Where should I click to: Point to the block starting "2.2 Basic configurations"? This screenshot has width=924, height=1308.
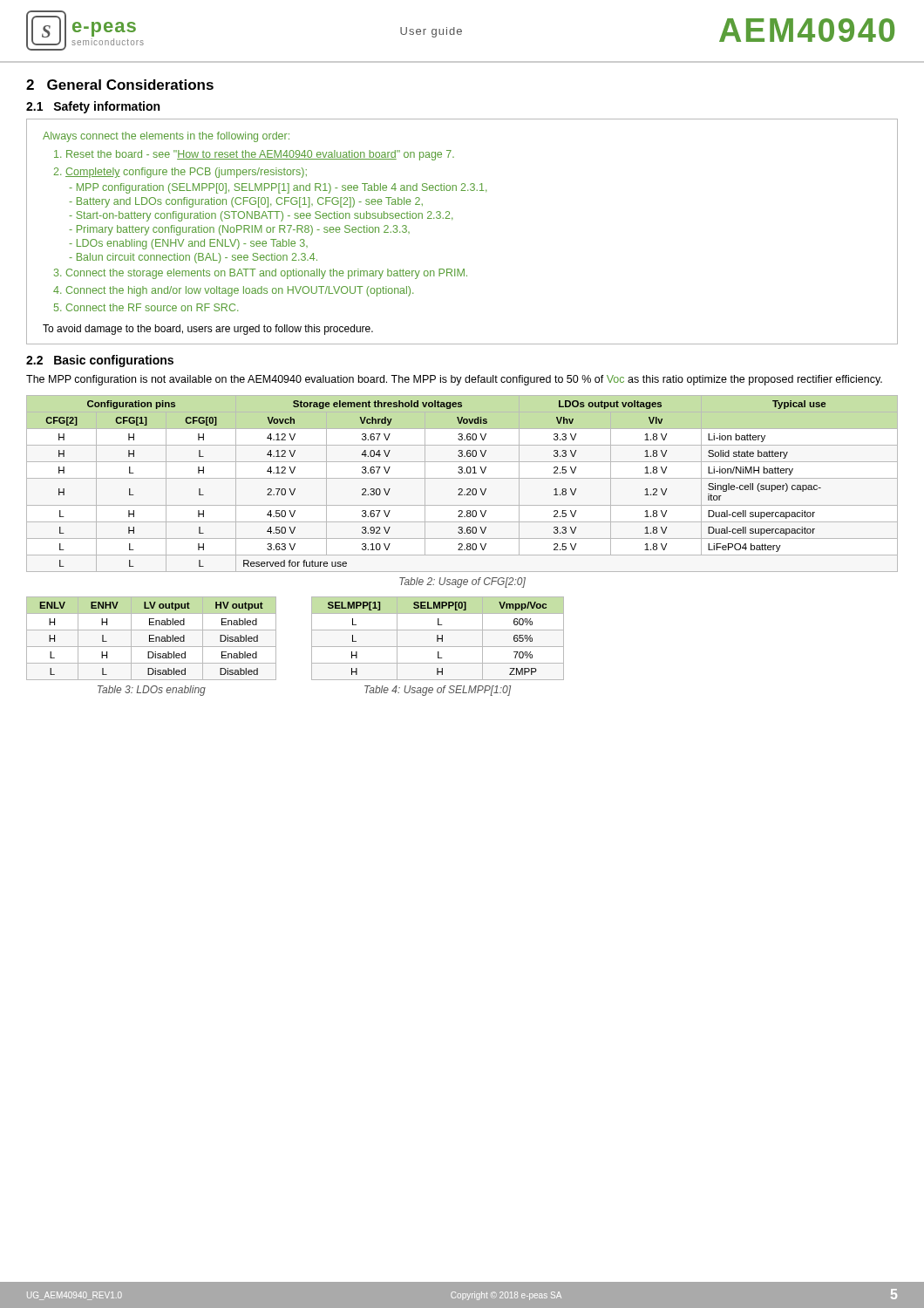click(100, 360)
